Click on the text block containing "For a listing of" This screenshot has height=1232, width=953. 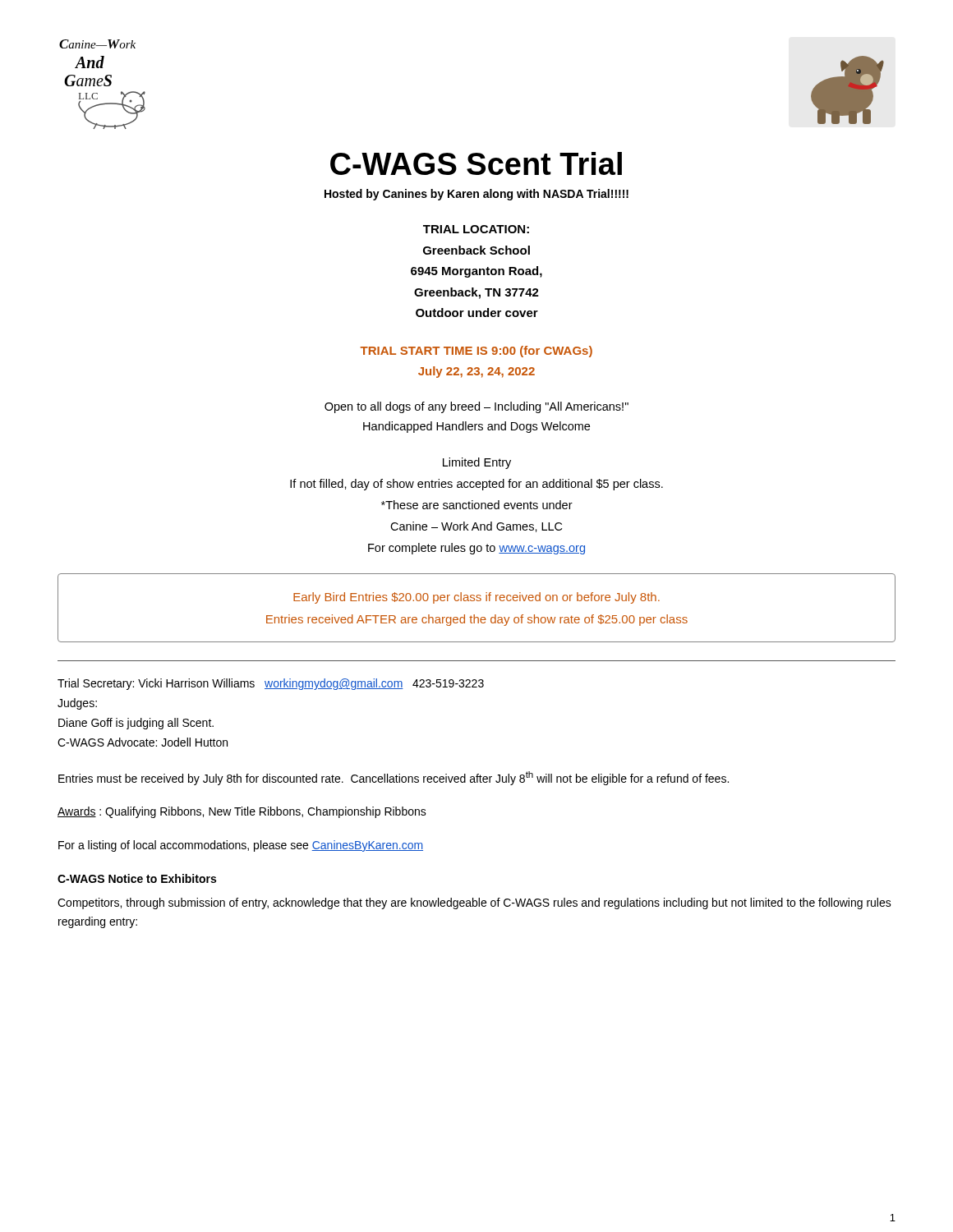[x=240, y=845]
